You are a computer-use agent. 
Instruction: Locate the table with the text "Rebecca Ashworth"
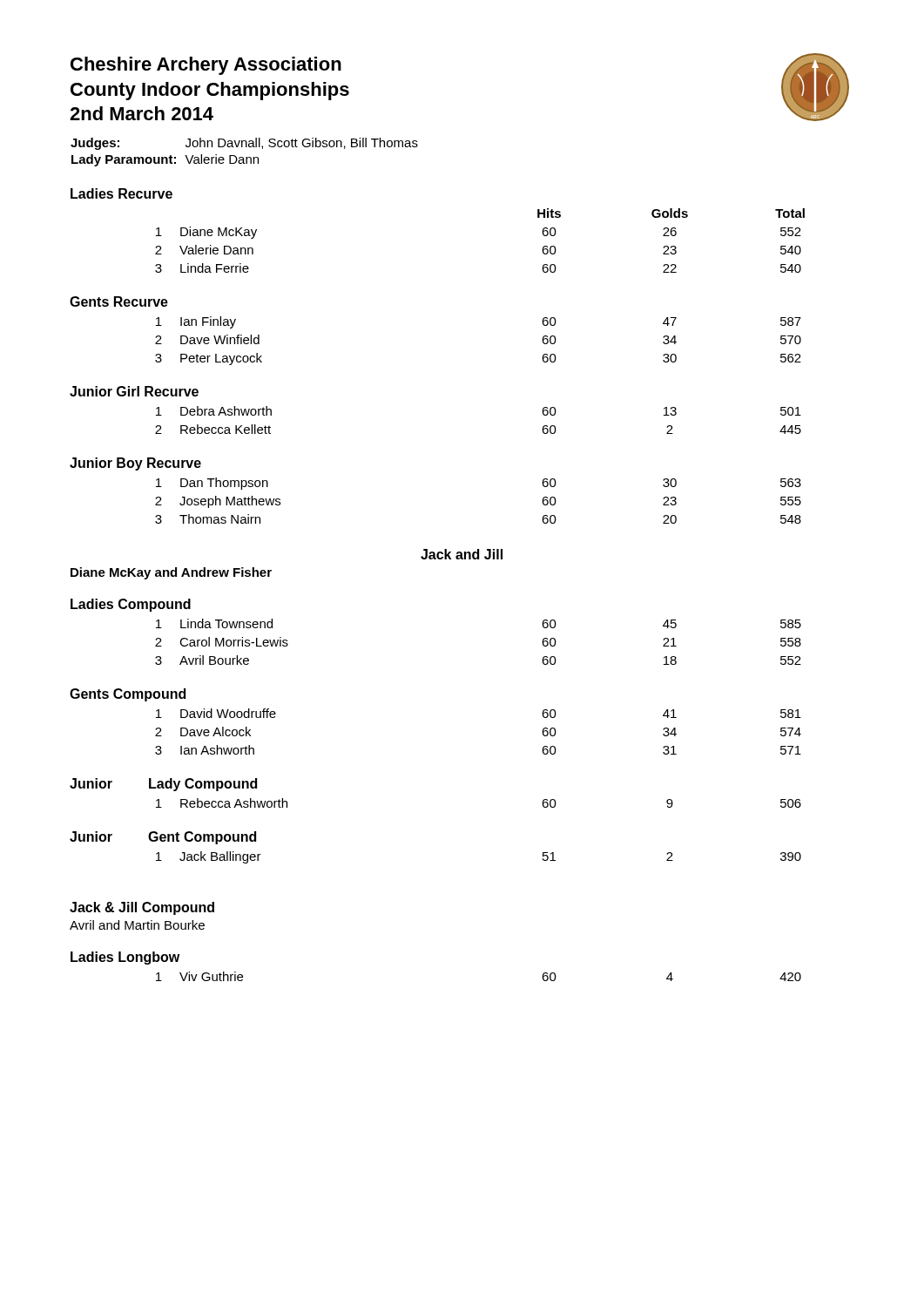pyautogui.click(x=462, y=803)
